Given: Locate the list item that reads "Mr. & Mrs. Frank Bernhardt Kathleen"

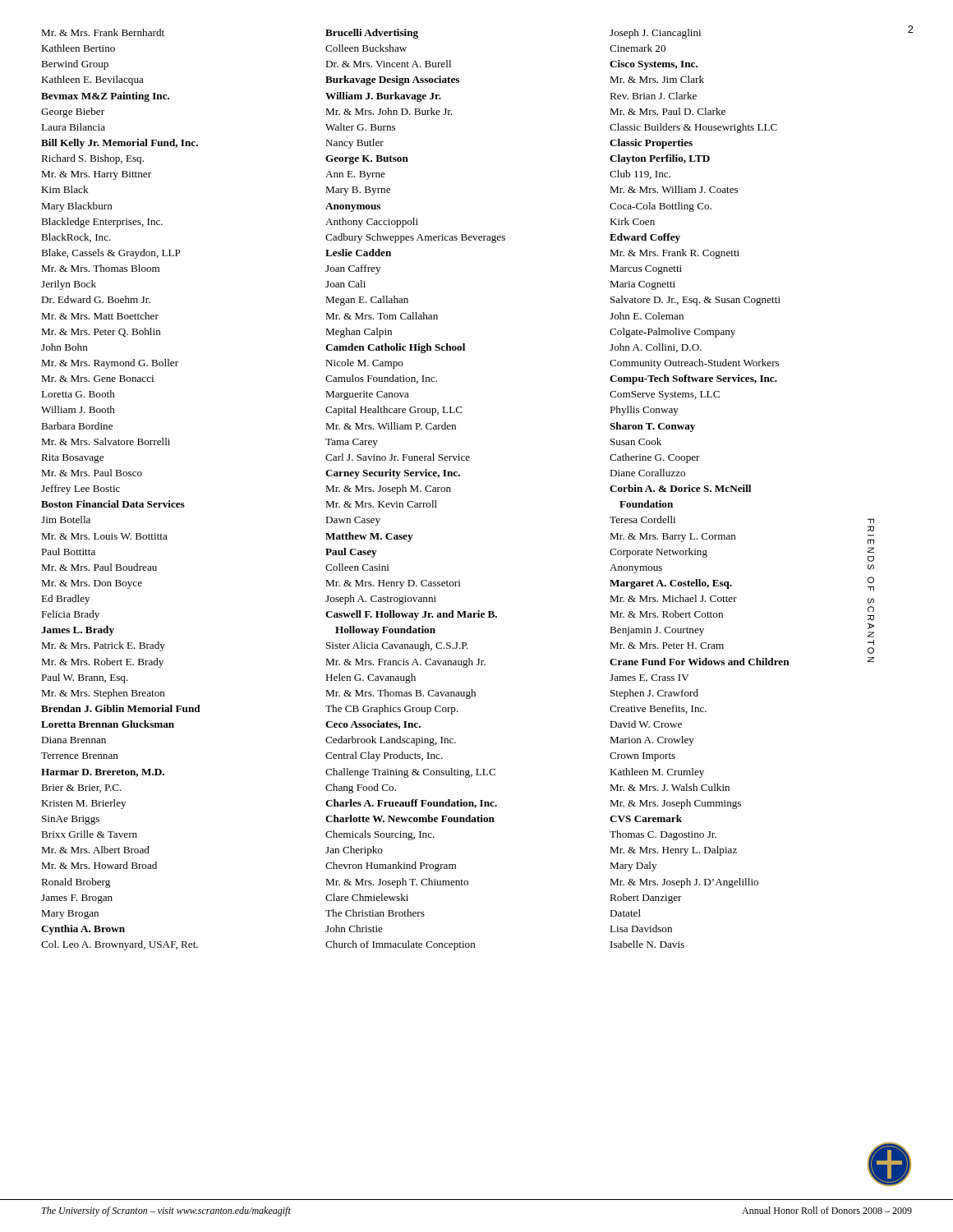Looking at the screenshot, I should pos(103,32).
